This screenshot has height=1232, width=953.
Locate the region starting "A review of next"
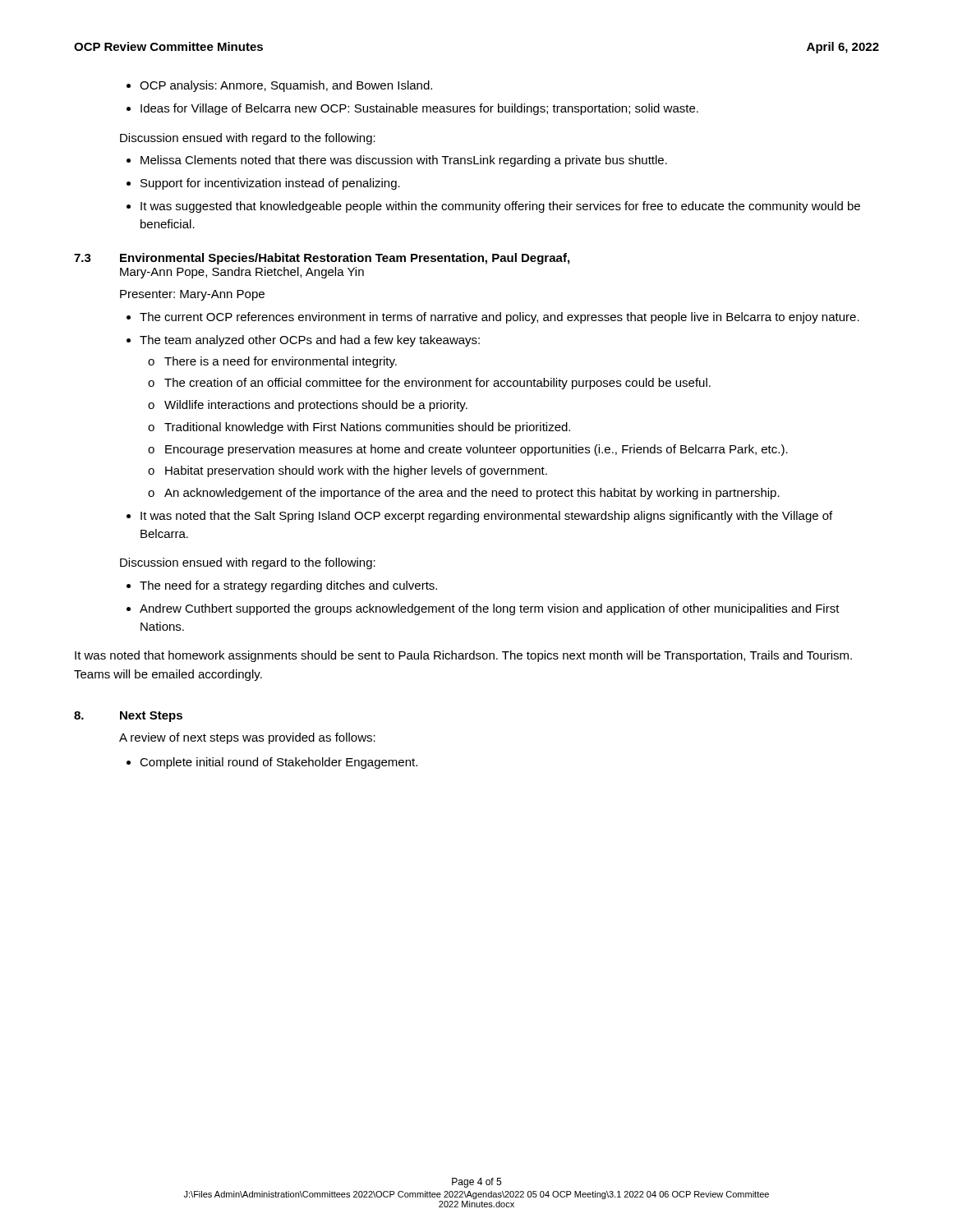point(248,737)
